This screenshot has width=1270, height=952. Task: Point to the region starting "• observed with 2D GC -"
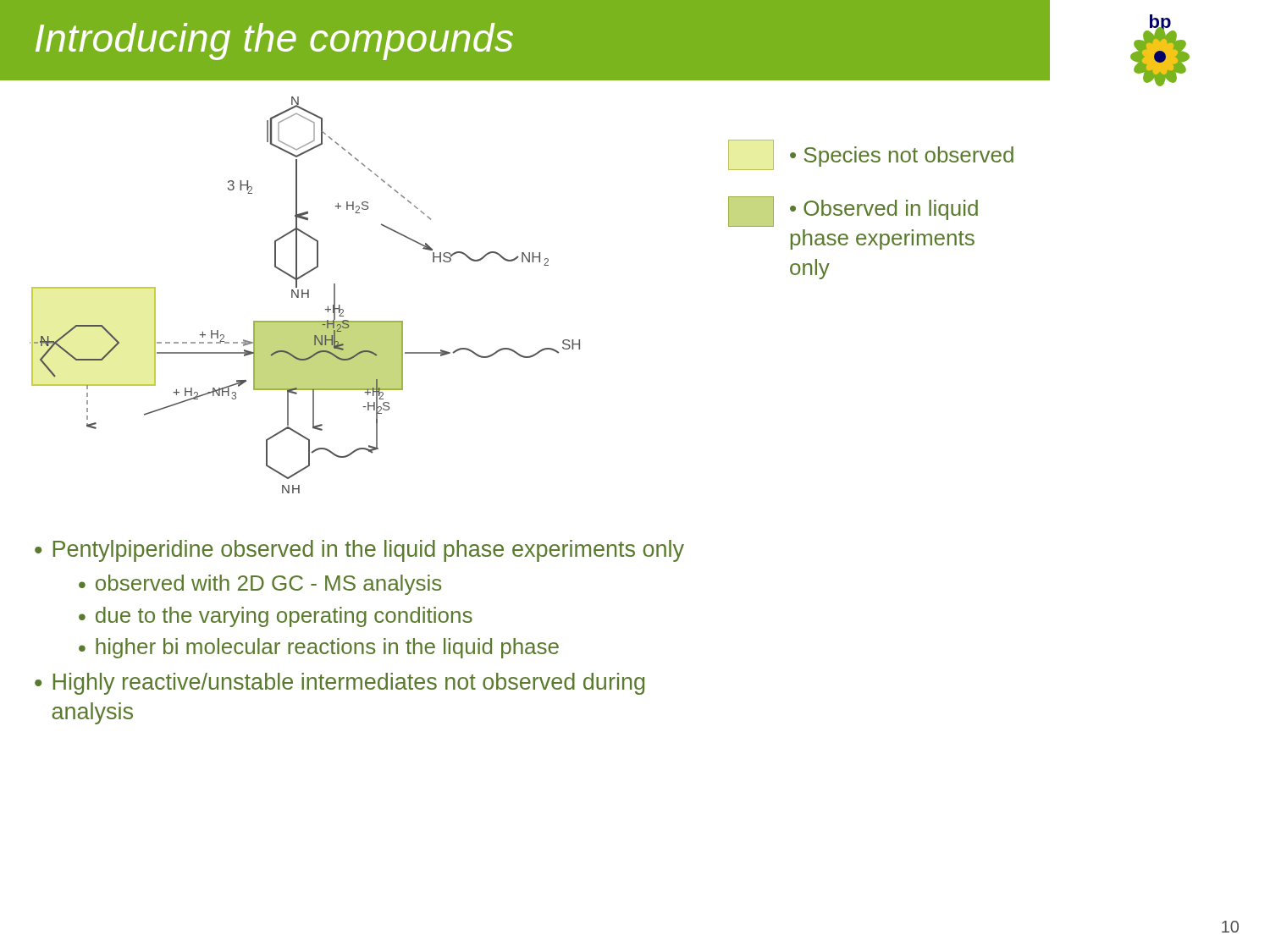260,585
